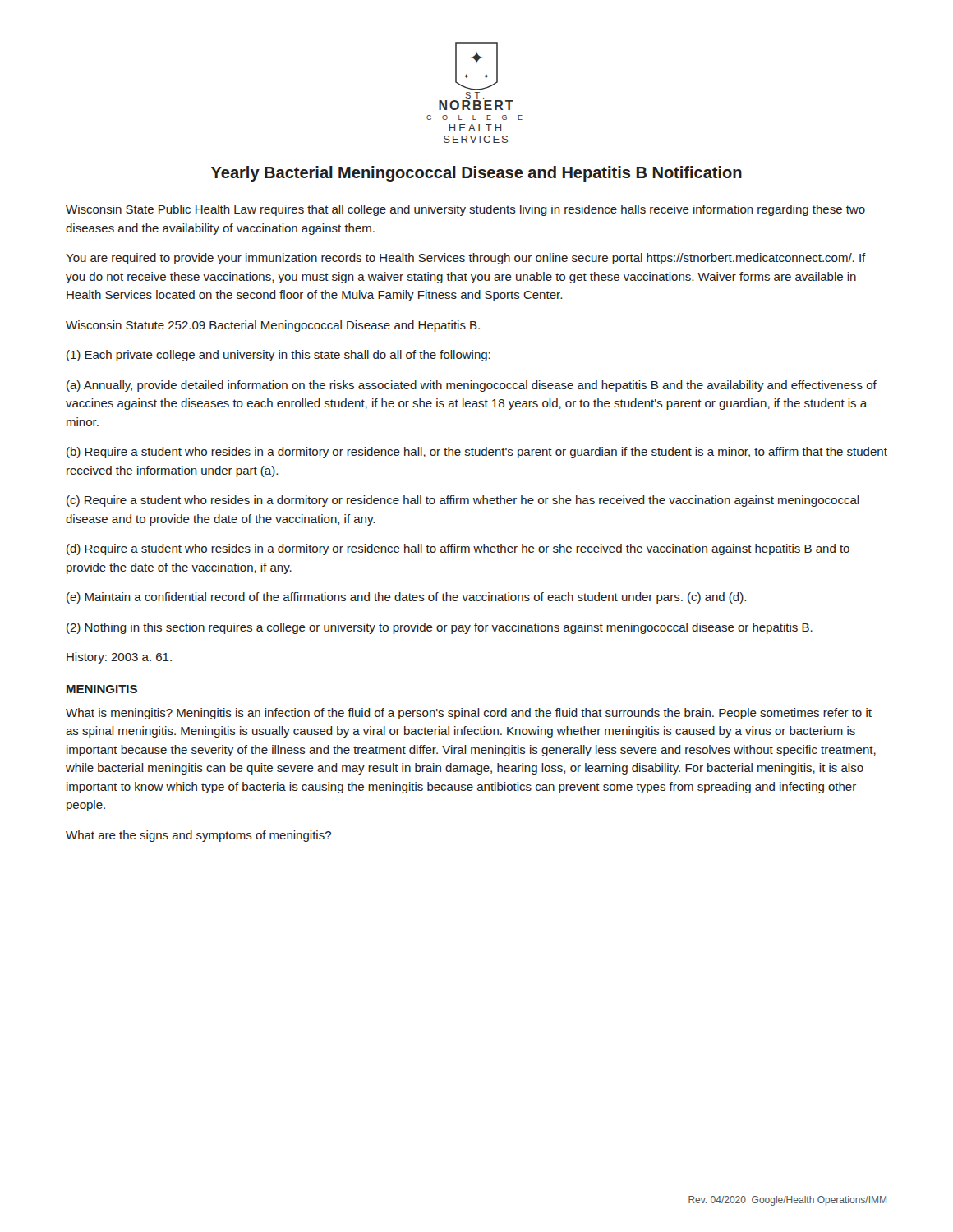
Task: Click the title
Action: pos(476,173)
